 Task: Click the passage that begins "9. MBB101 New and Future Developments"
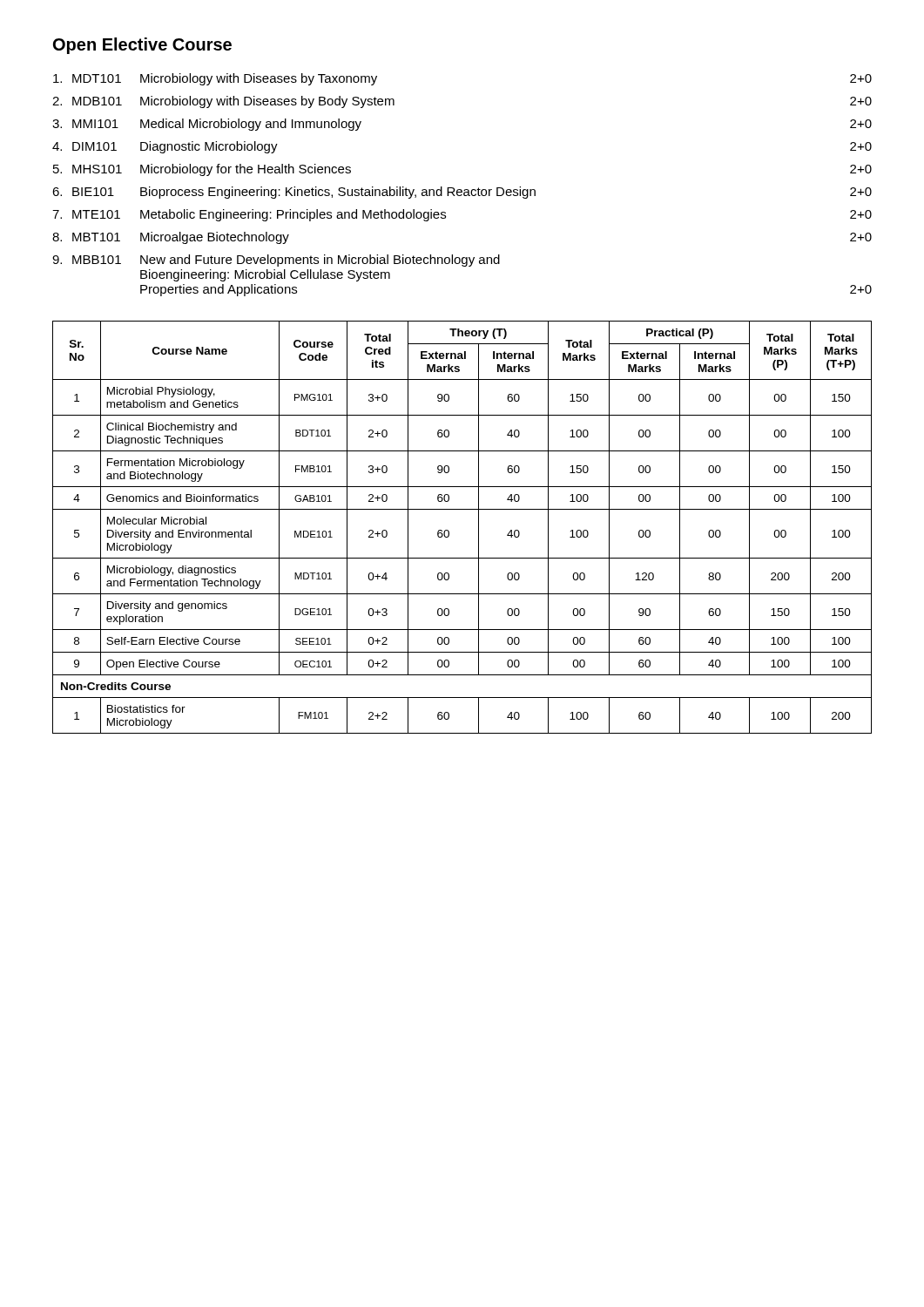462,274
